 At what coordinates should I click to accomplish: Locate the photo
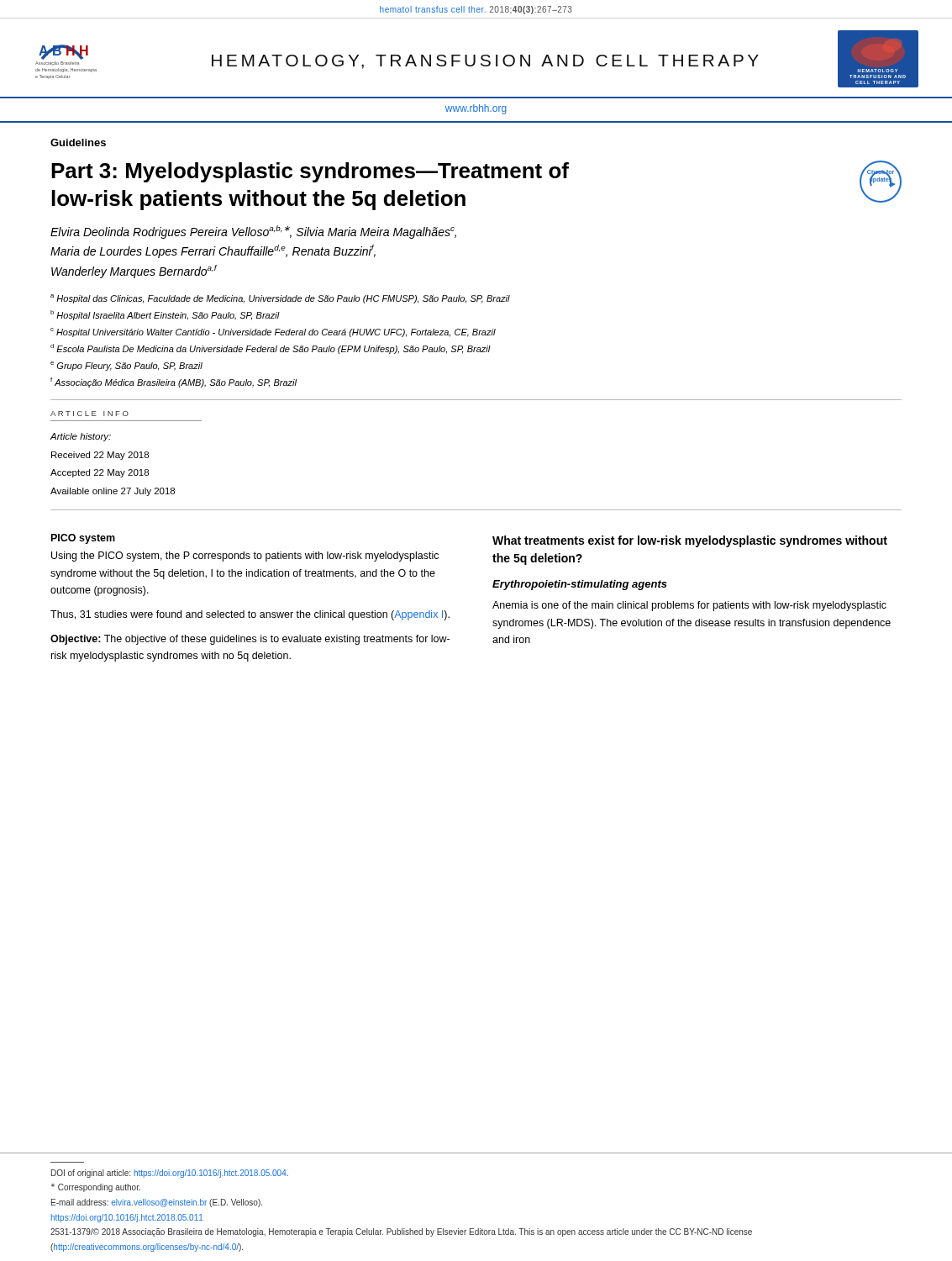[878, 60]
